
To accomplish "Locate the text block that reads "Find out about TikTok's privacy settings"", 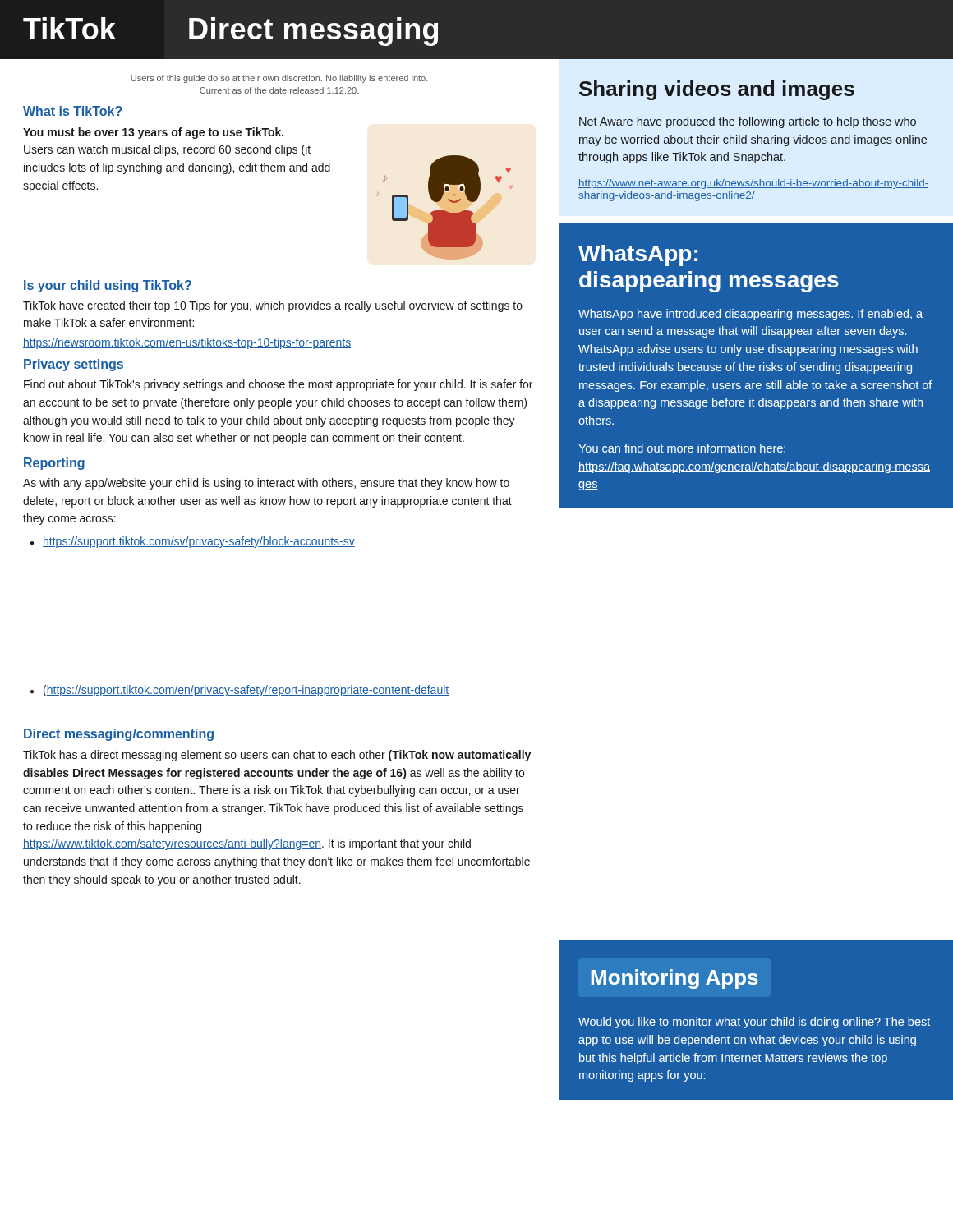I will click(x=278, y=411).
